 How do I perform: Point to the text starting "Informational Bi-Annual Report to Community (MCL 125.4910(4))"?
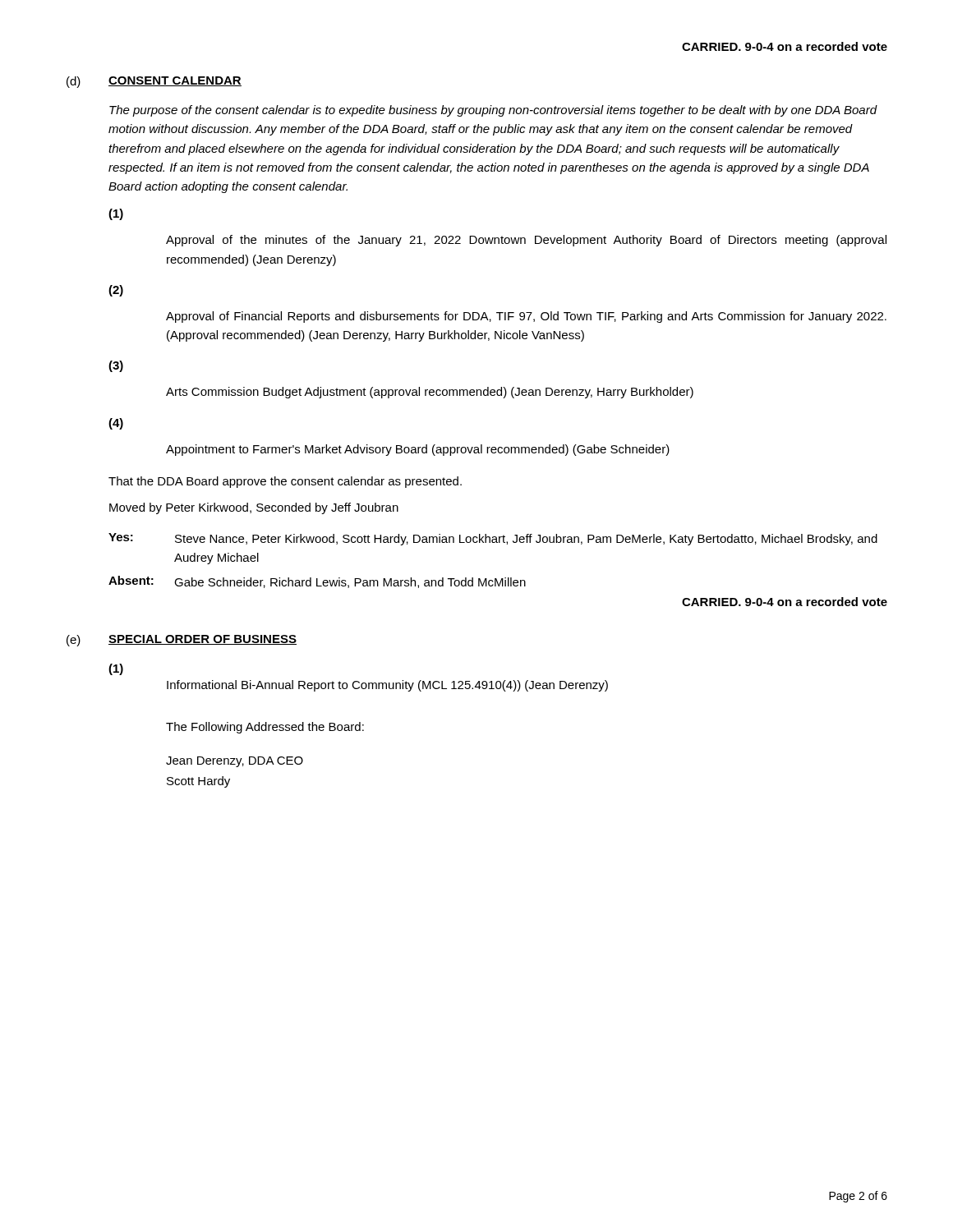pos(387,684)
